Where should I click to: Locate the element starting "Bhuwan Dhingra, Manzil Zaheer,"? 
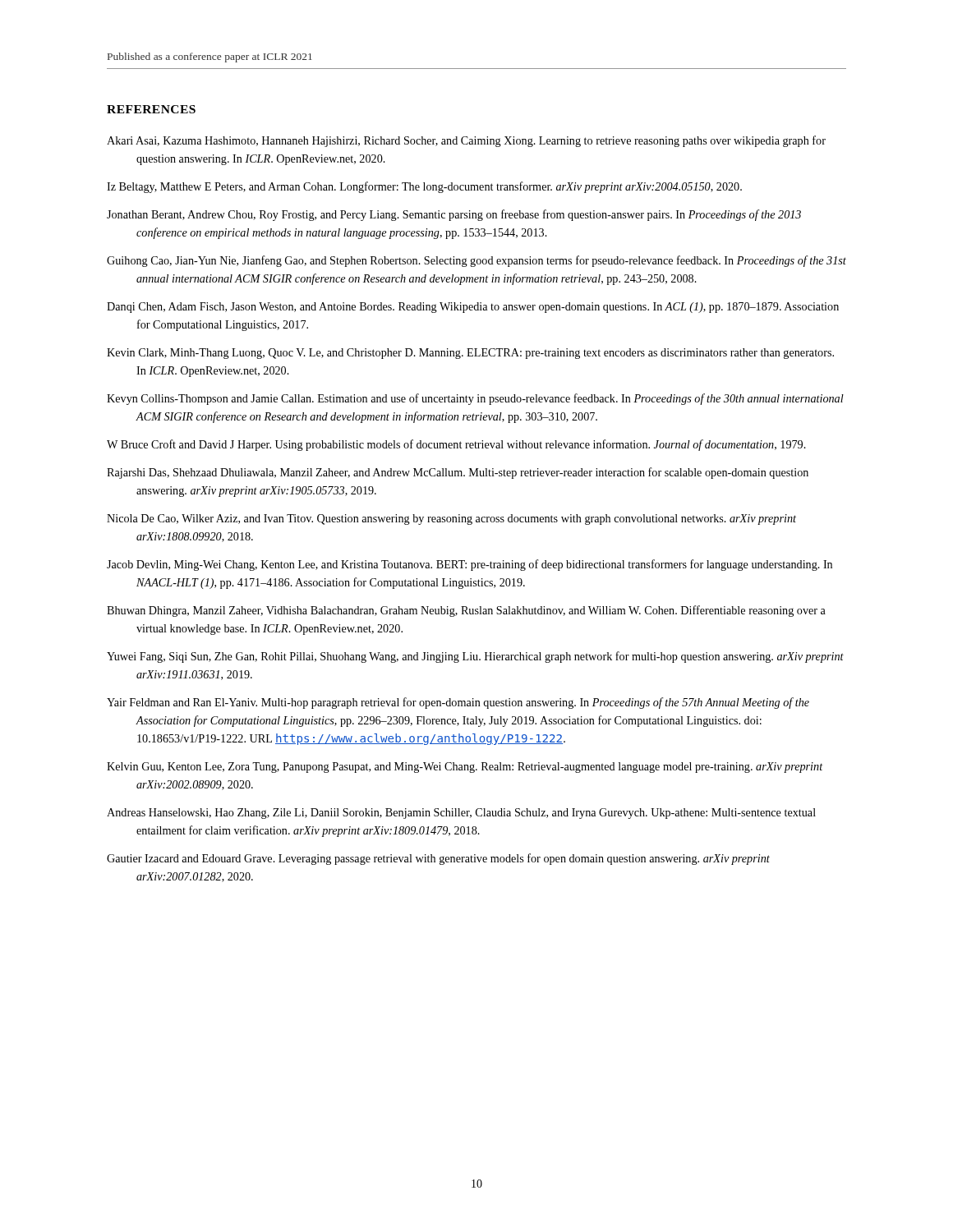coord(466,619)
